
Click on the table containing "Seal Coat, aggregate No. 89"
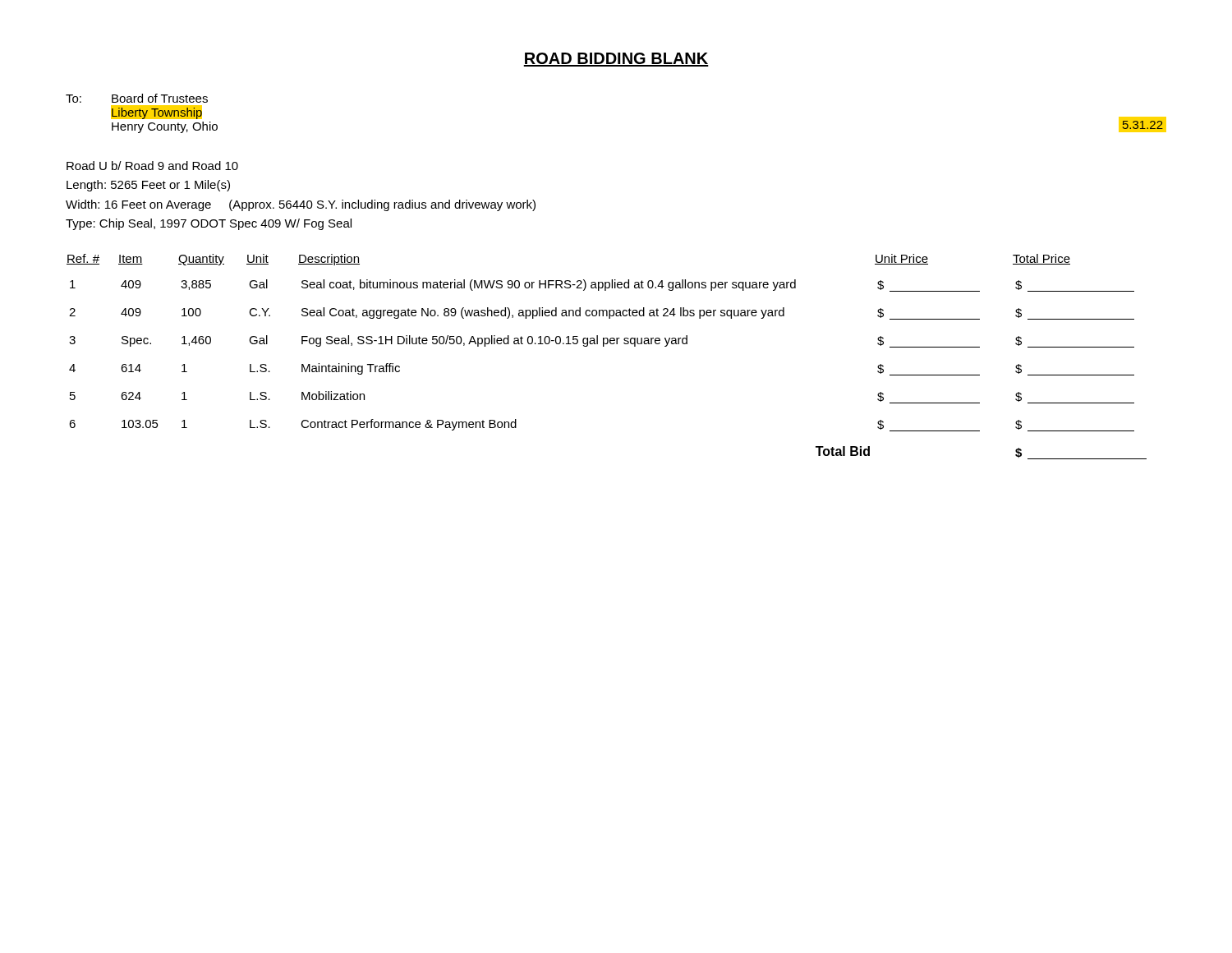(616, 358)
